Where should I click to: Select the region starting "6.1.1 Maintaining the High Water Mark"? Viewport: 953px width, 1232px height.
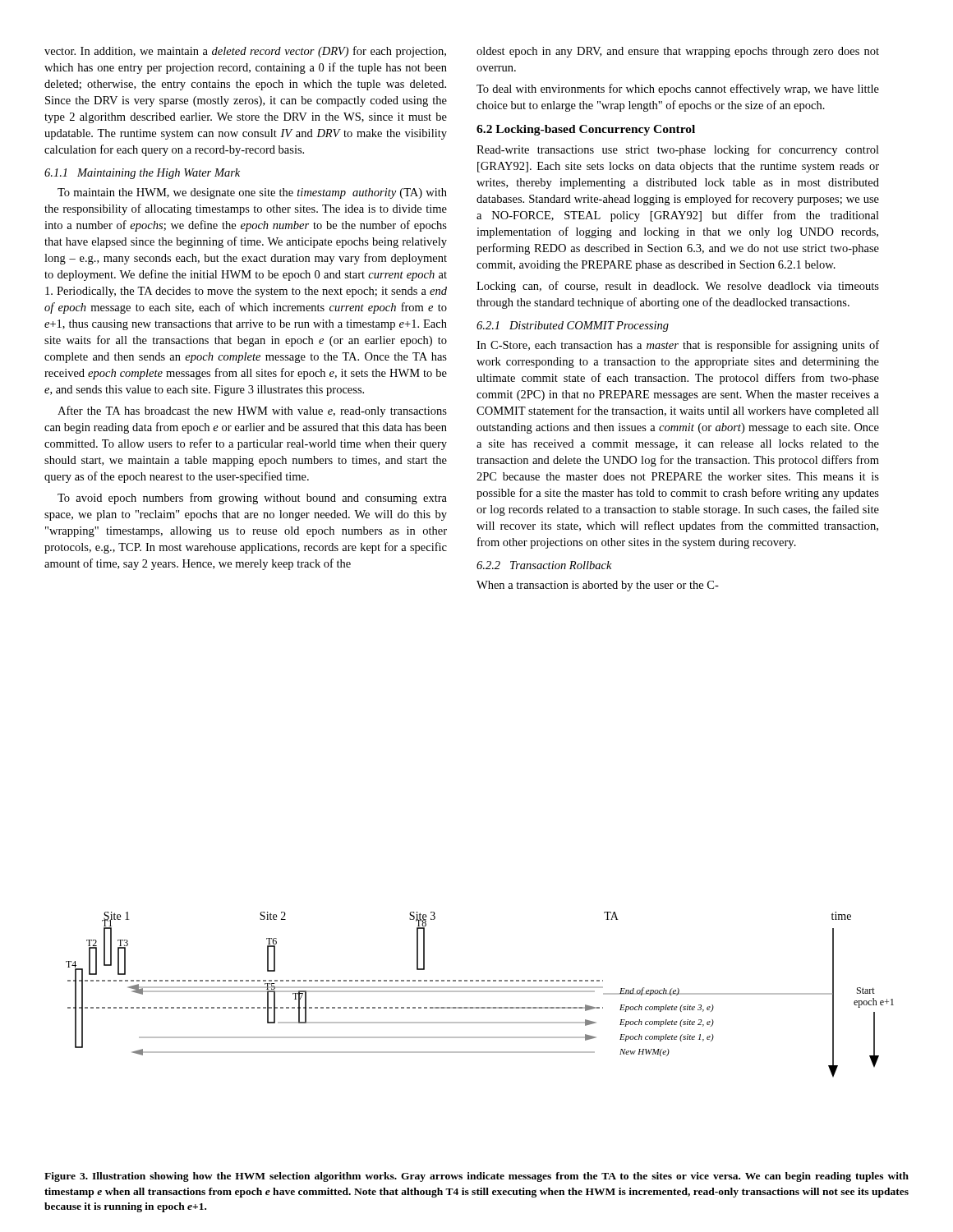coord(246,172)
